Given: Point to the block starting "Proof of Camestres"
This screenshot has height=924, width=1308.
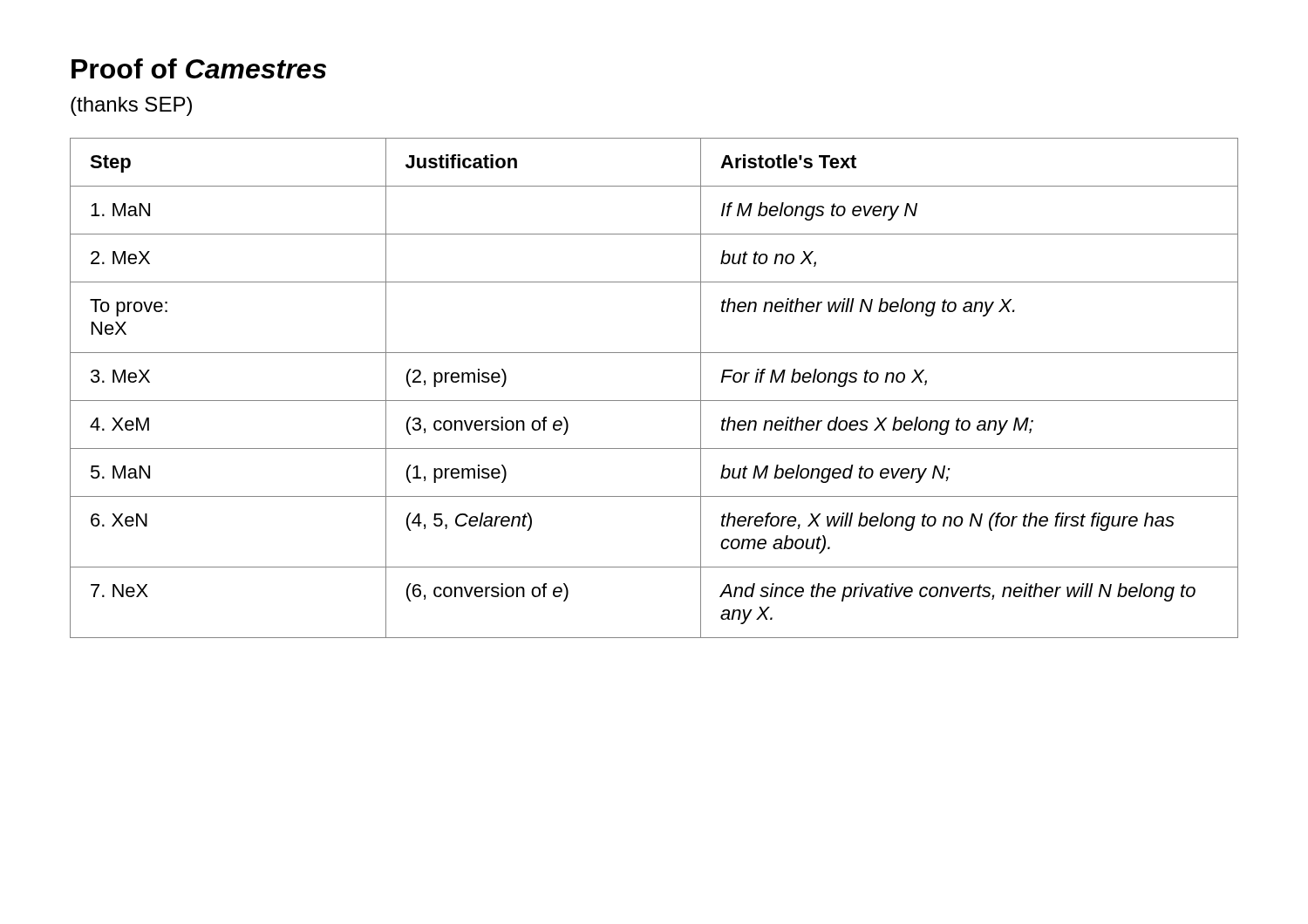Looking at the screenshot, I should [198, 69].
